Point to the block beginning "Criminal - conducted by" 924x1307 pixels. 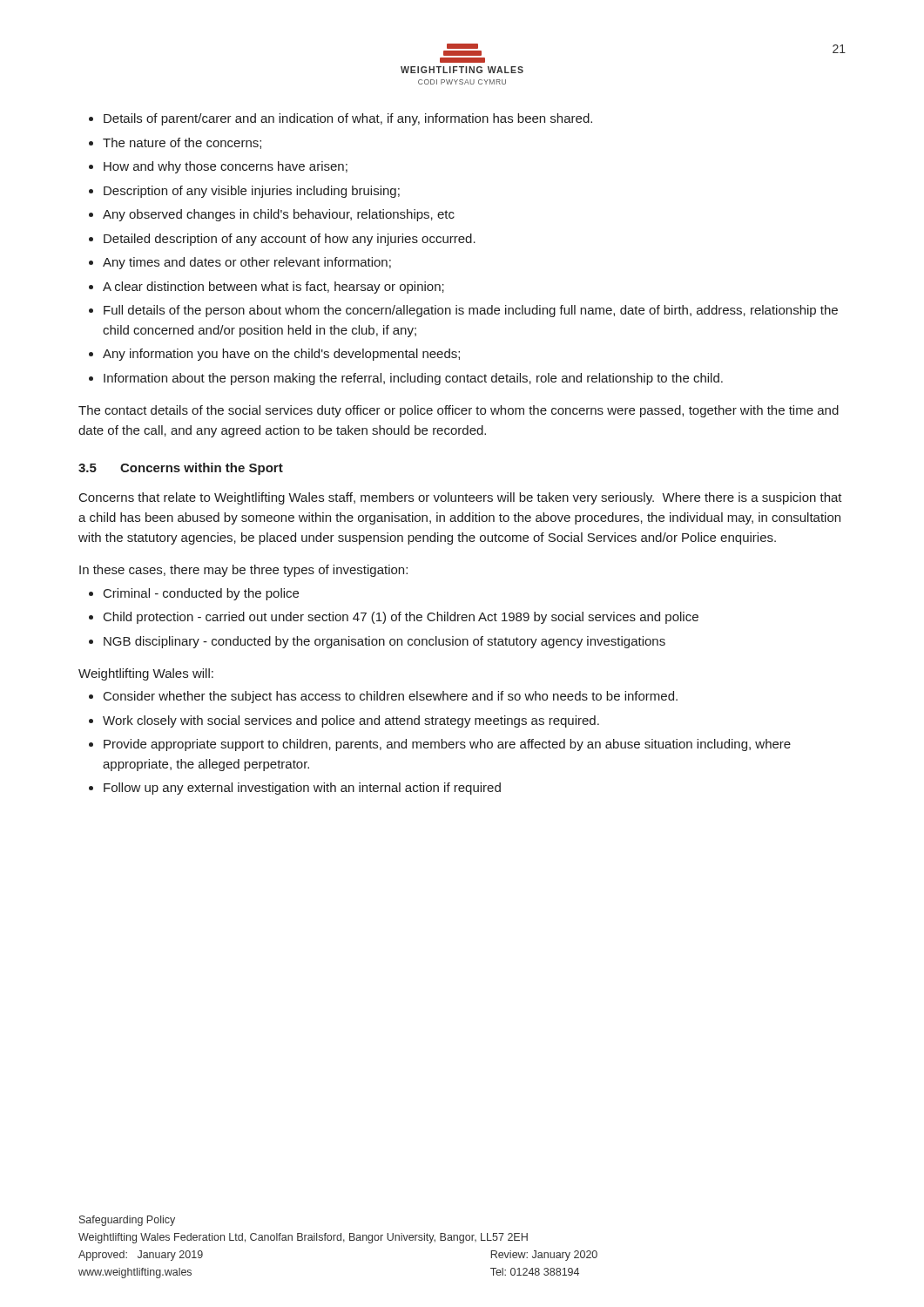point(201,594)
